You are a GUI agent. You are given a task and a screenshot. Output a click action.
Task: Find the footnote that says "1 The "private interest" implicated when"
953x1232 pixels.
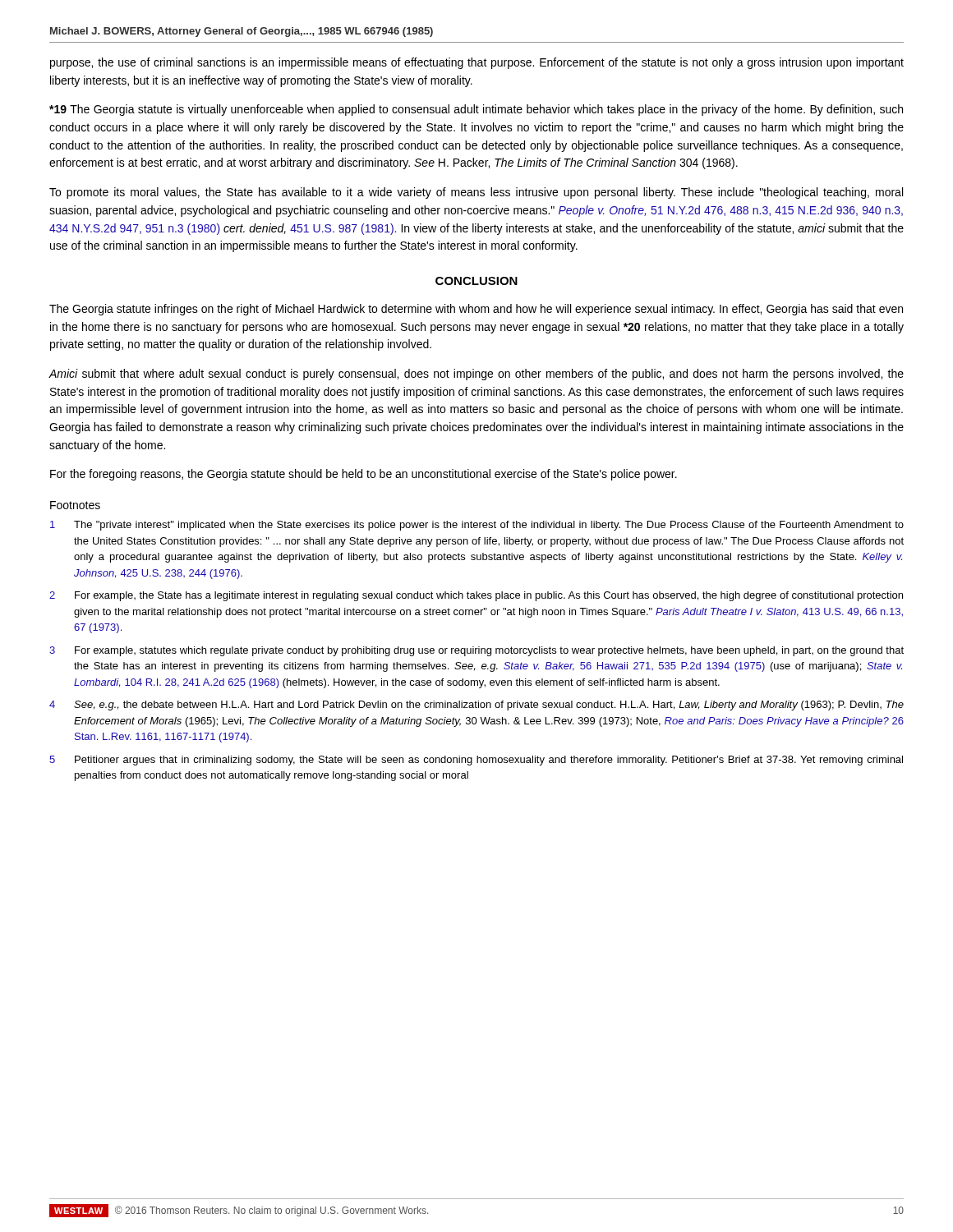[x=476, y=549]
